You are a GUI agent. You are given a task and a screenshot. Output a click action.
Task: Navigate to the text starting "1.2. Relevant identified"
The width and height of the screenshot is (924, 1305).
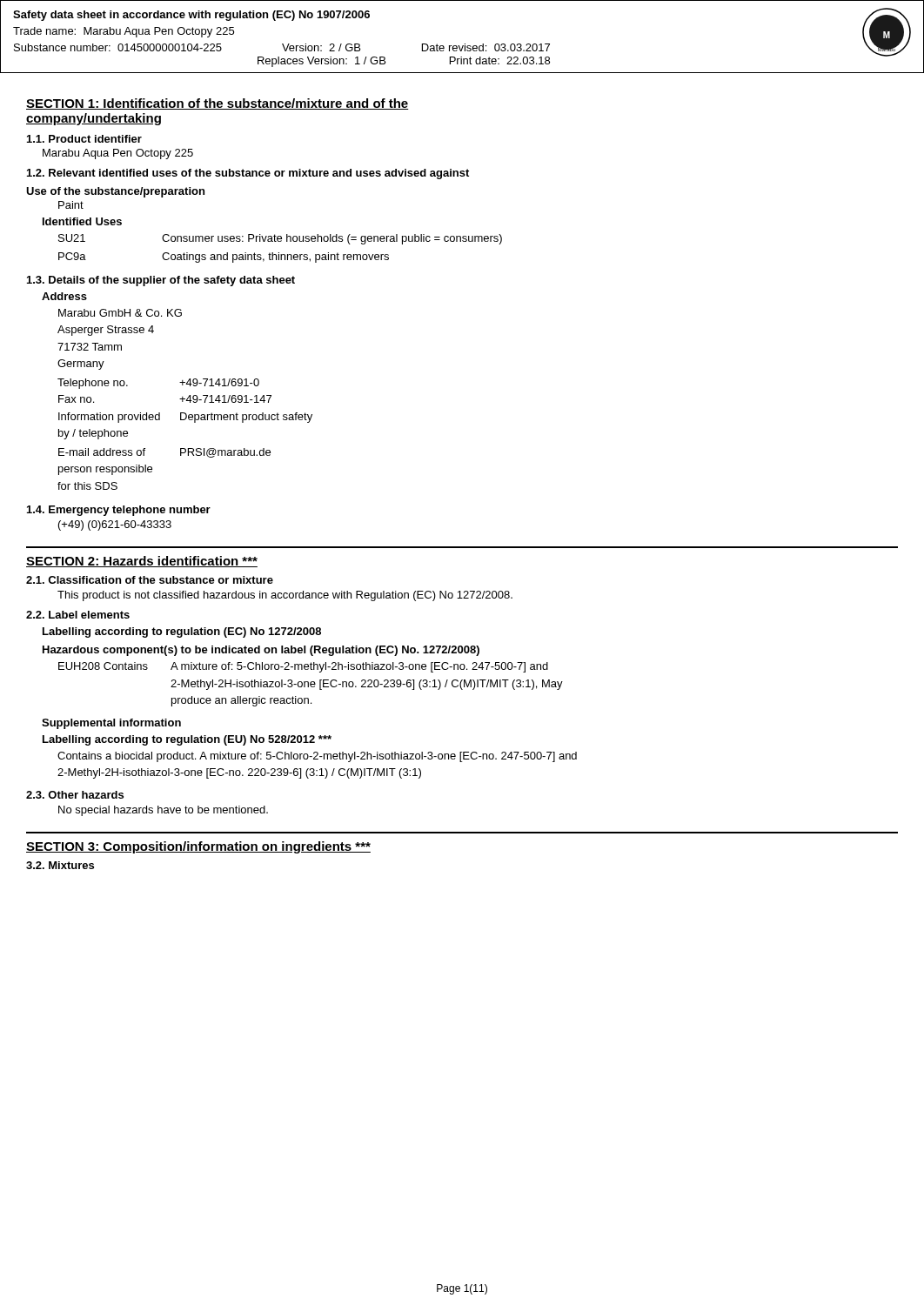(x=248, y=173)
